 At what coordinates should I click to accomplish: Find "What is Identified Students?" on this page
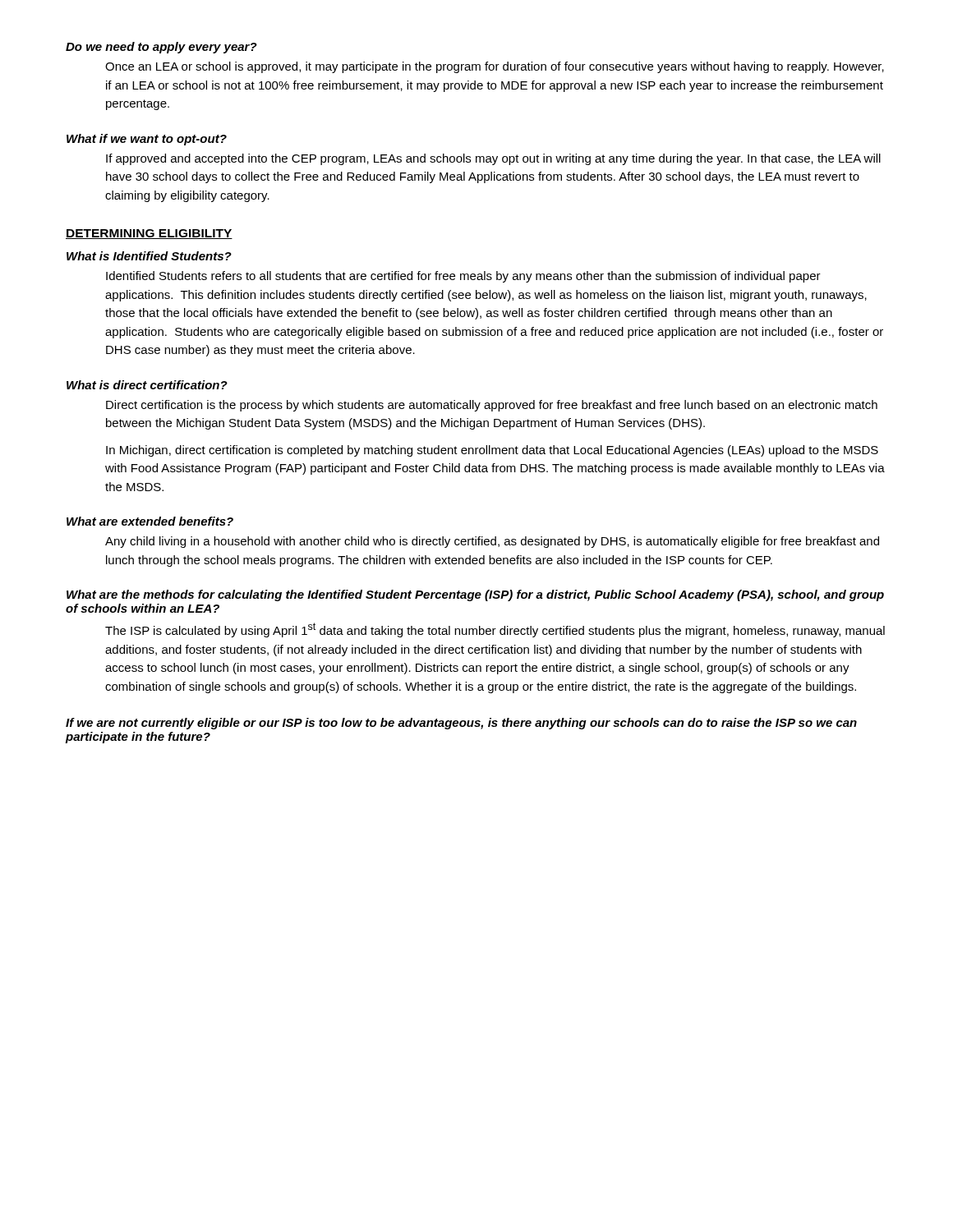[x=149, y=256]
